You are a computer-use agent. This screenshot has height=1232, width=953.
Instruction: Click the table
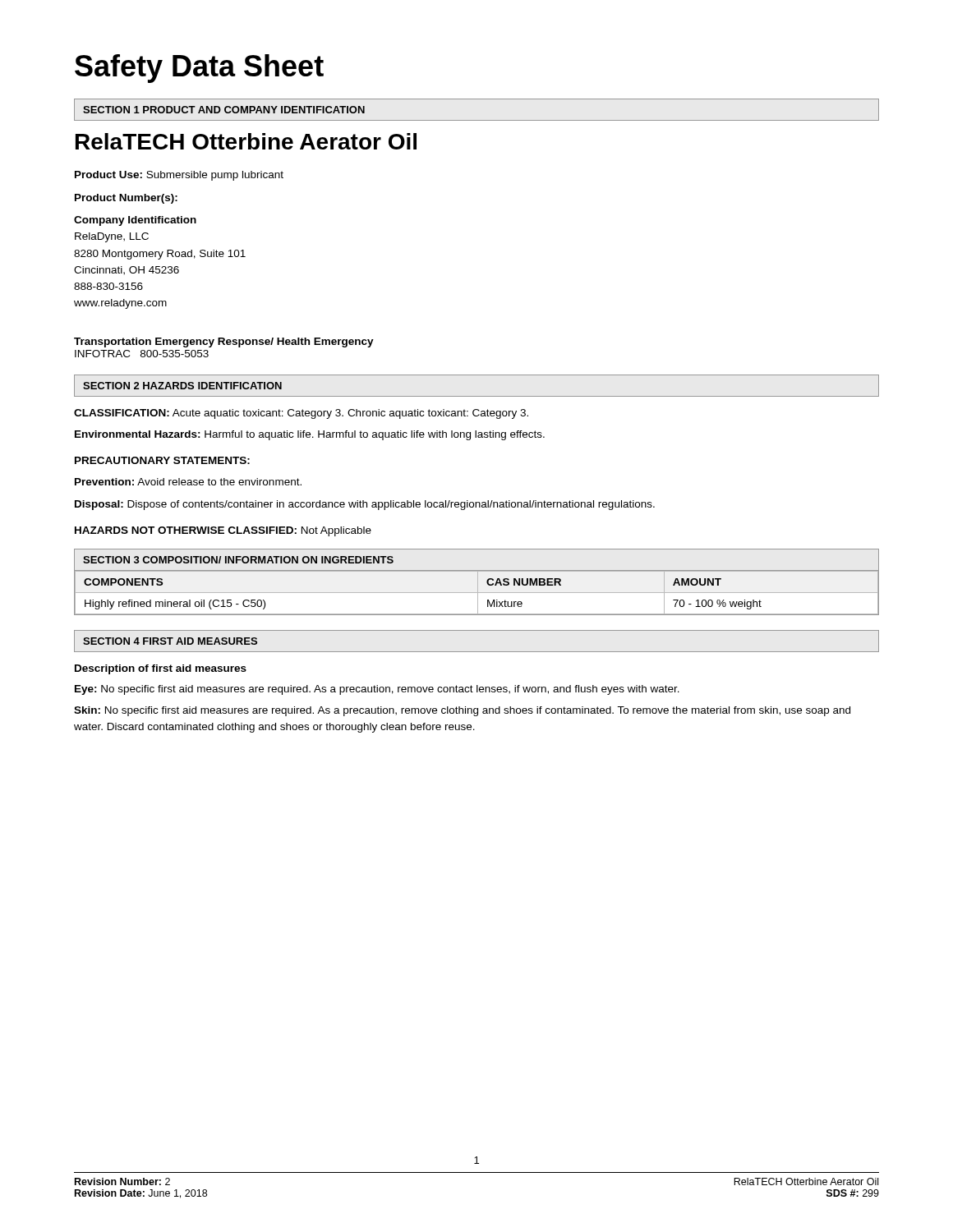pos(476,582)
